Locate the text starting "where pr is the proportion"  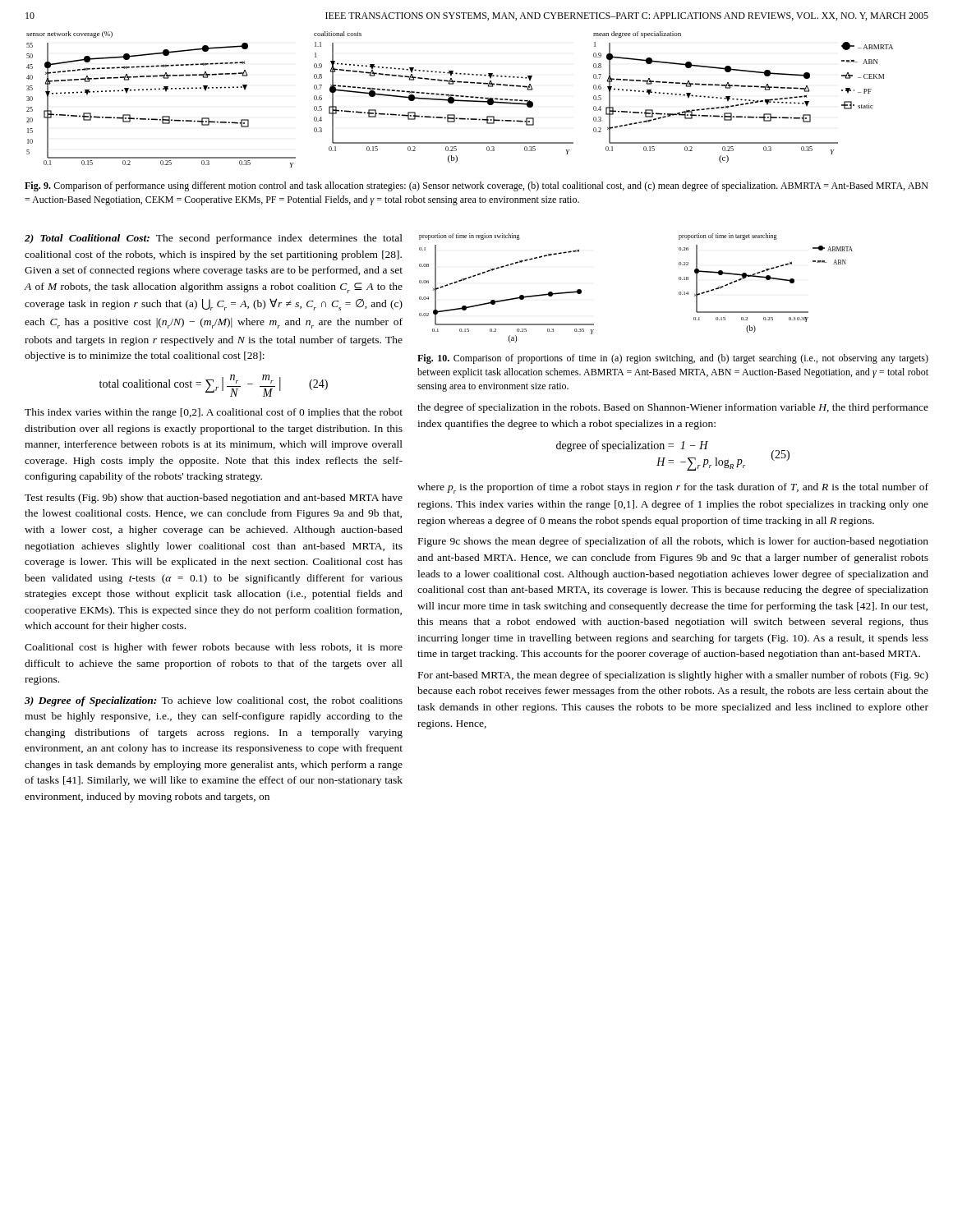click(x=673, y=605)
